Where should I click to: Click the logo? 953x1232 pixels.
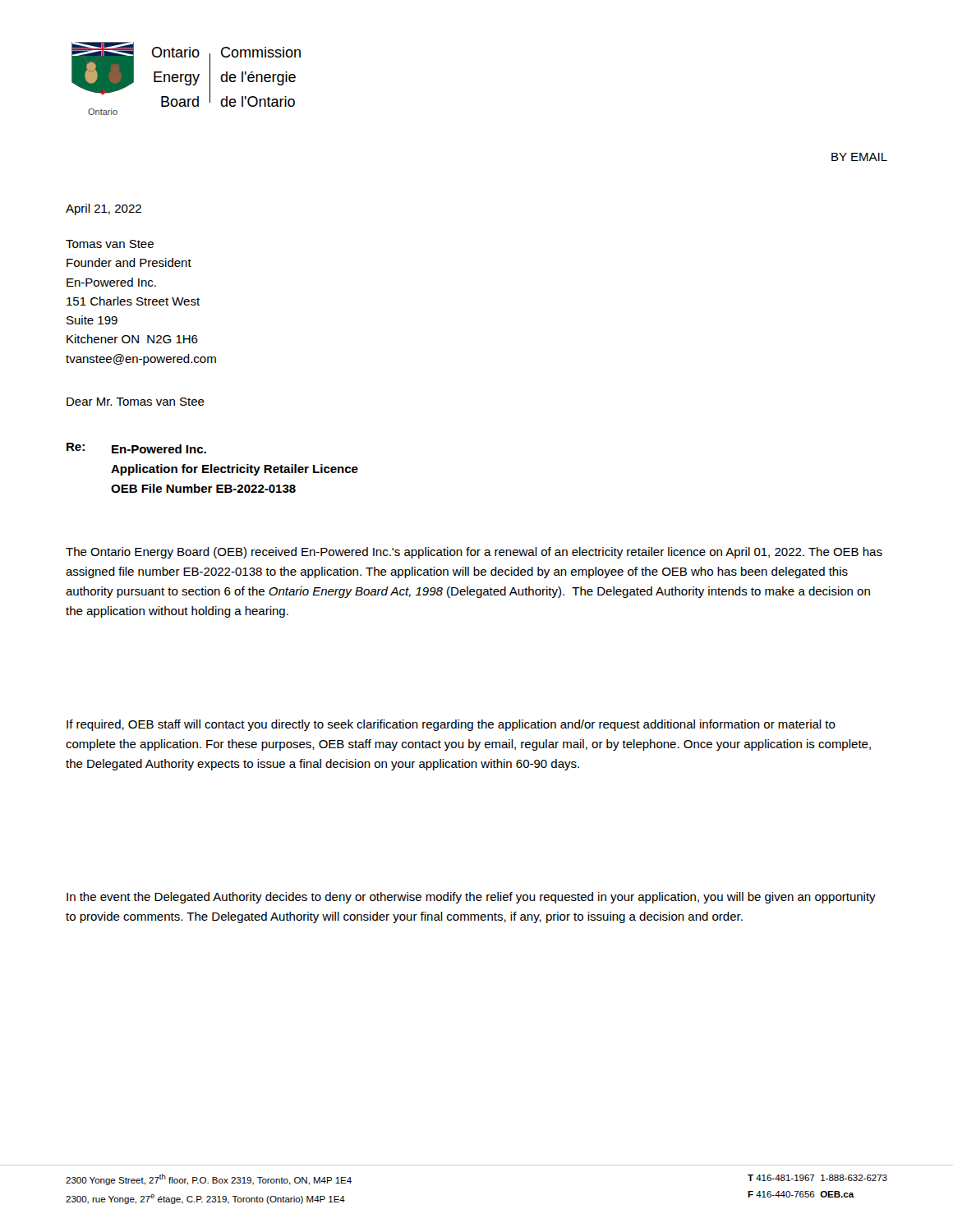[184, 78]
